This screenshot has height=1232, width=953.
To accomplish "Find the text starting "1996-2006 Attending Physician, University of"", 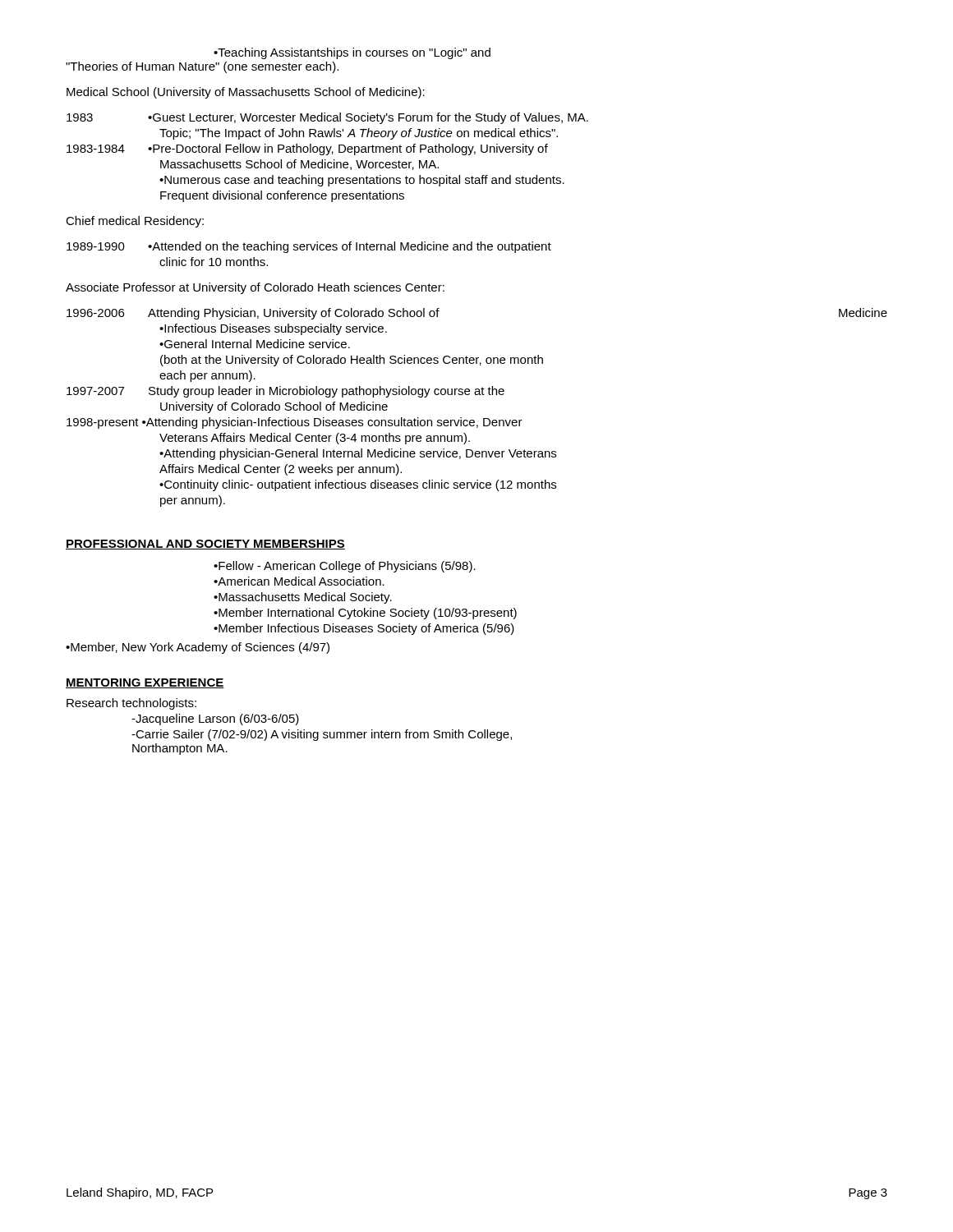I will pyautogui.click(x=101, y=313).
